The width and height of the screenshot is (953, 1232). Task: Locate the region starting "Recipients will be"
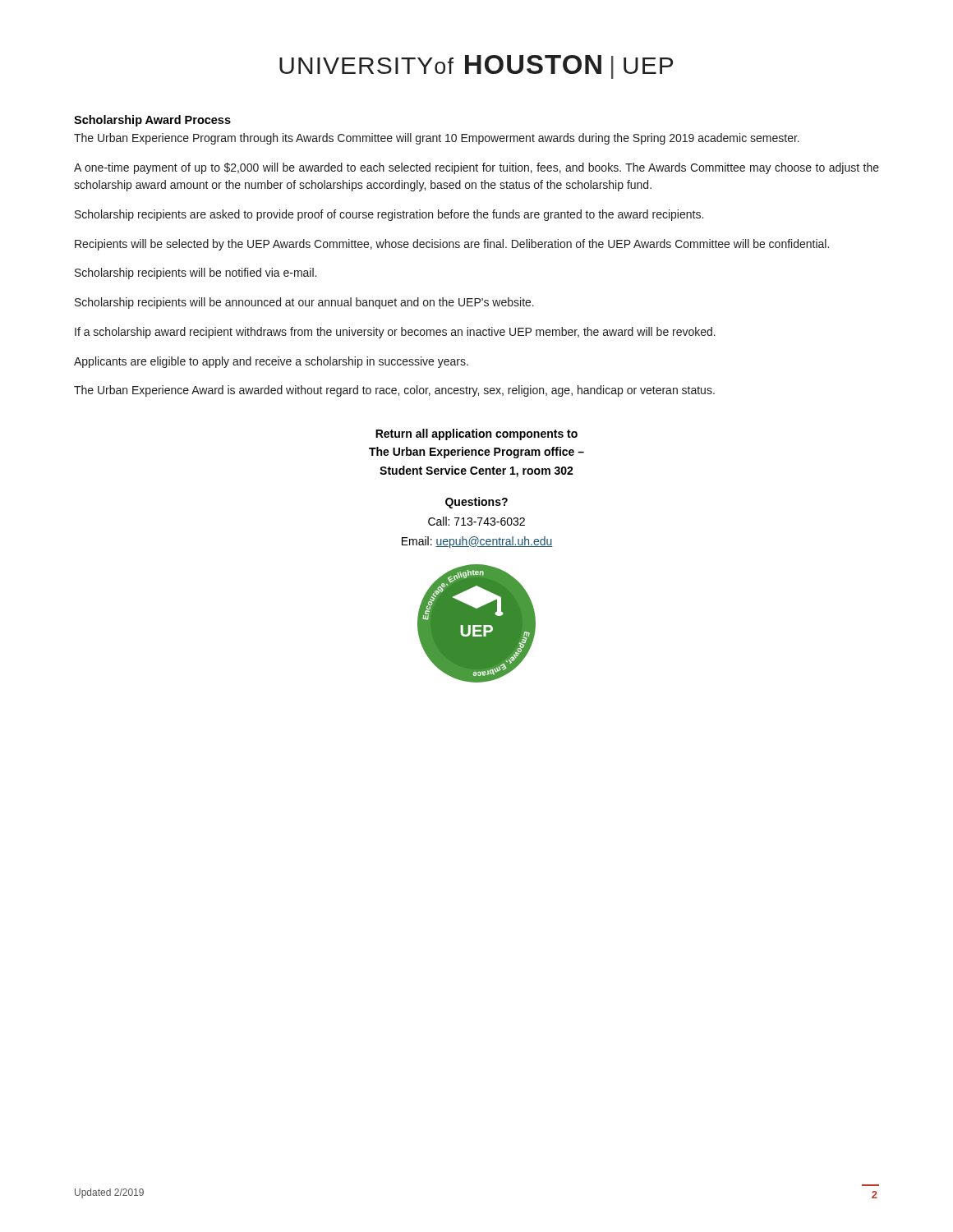click(452, 244)
